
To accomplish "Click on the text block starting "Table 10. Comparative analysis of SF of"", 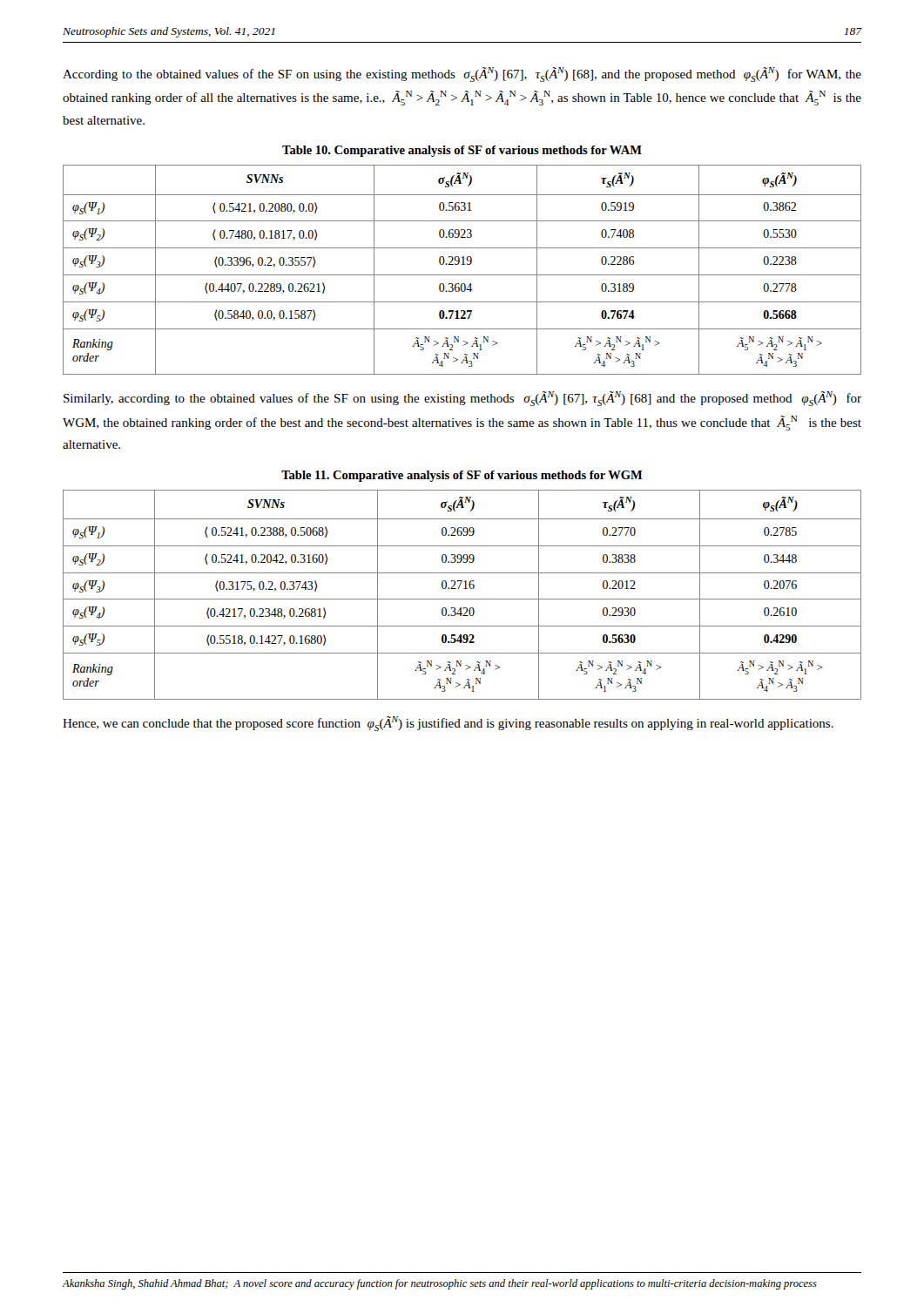I will coord(462,150).
